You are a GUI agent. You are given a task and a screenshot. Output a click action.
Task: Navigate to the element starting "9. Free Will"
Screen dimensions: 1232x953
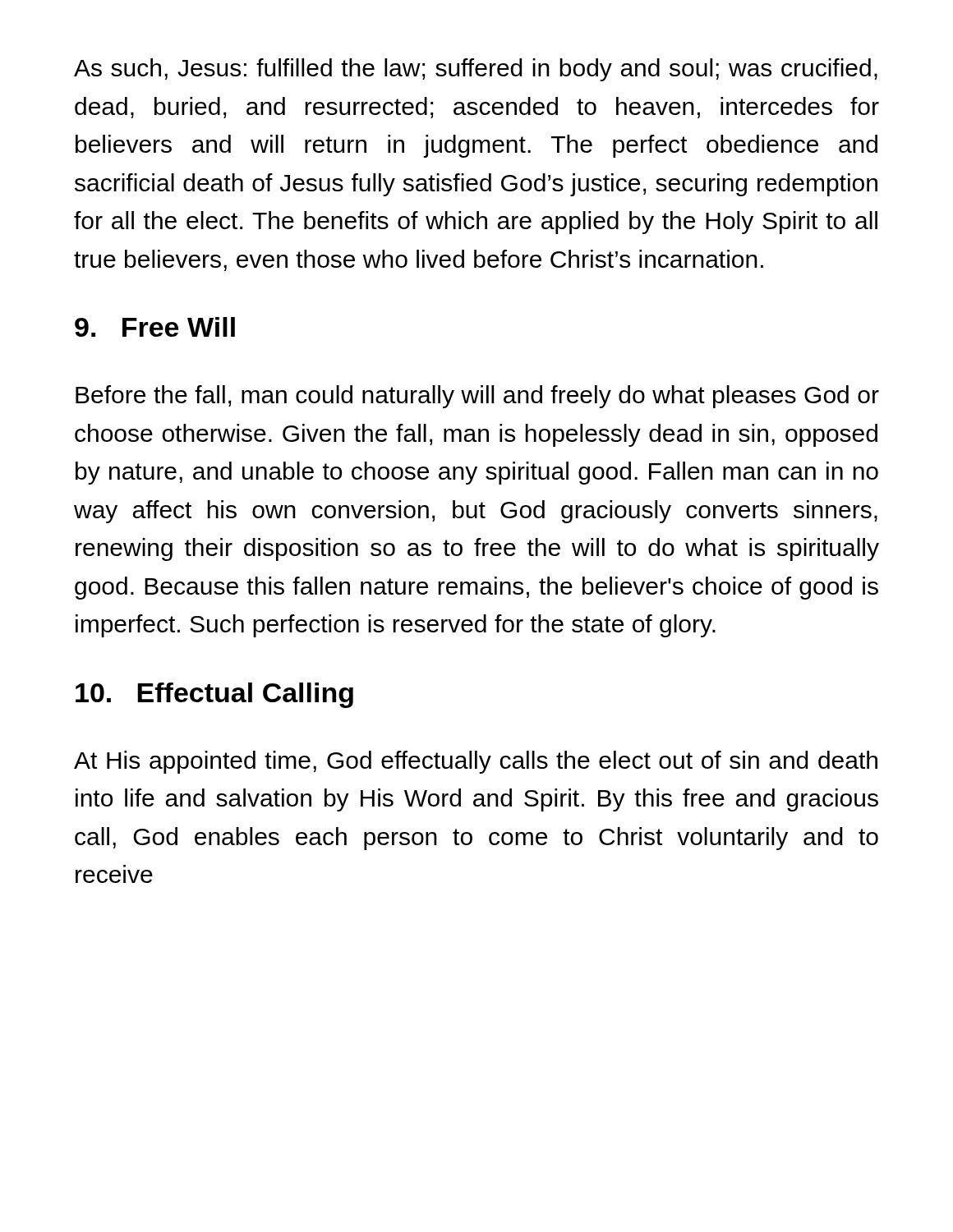click(x=155, y=327)
